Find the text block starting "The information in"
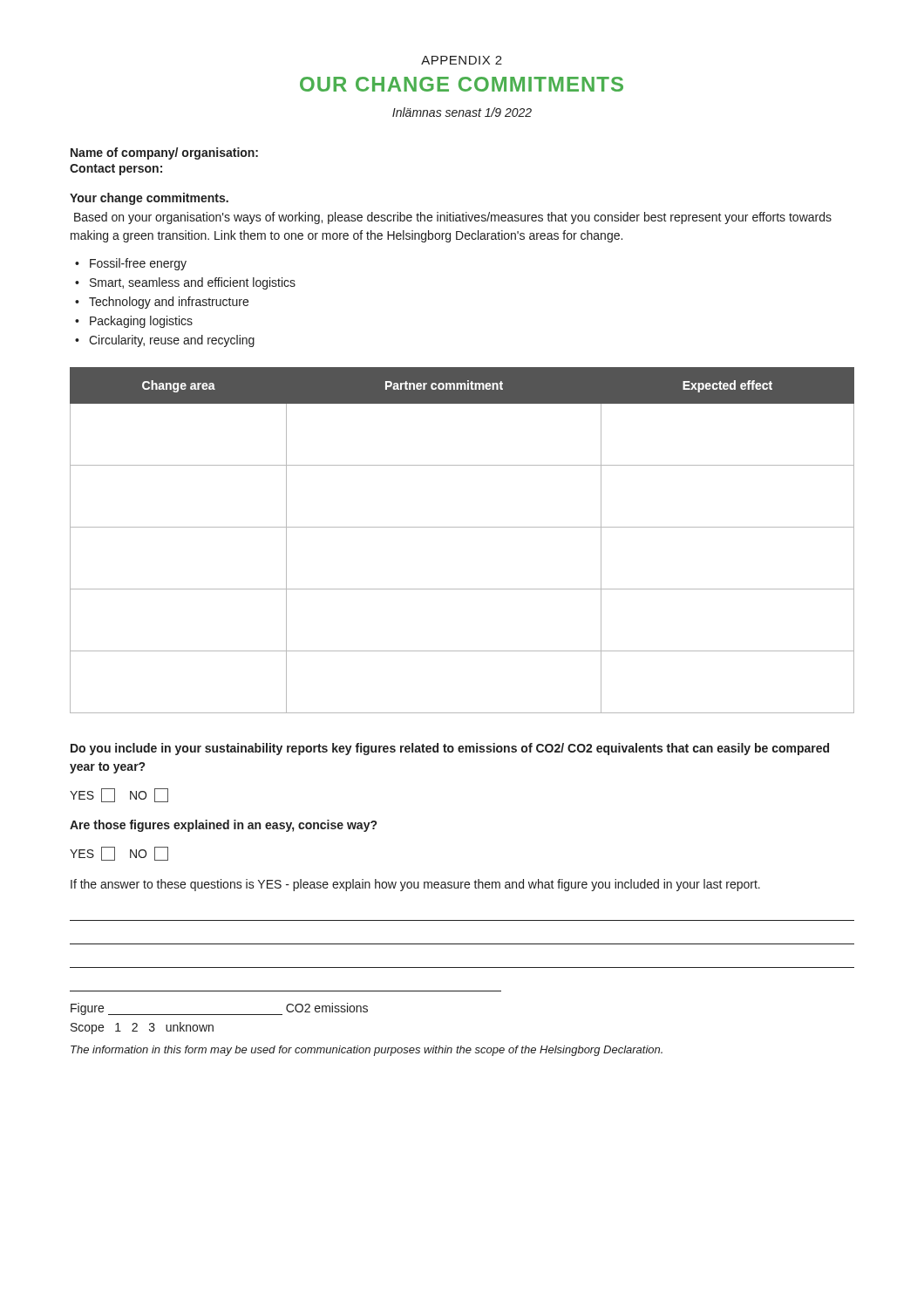The width and height of the screenshot is (924, 1308). click(367, 1050)
